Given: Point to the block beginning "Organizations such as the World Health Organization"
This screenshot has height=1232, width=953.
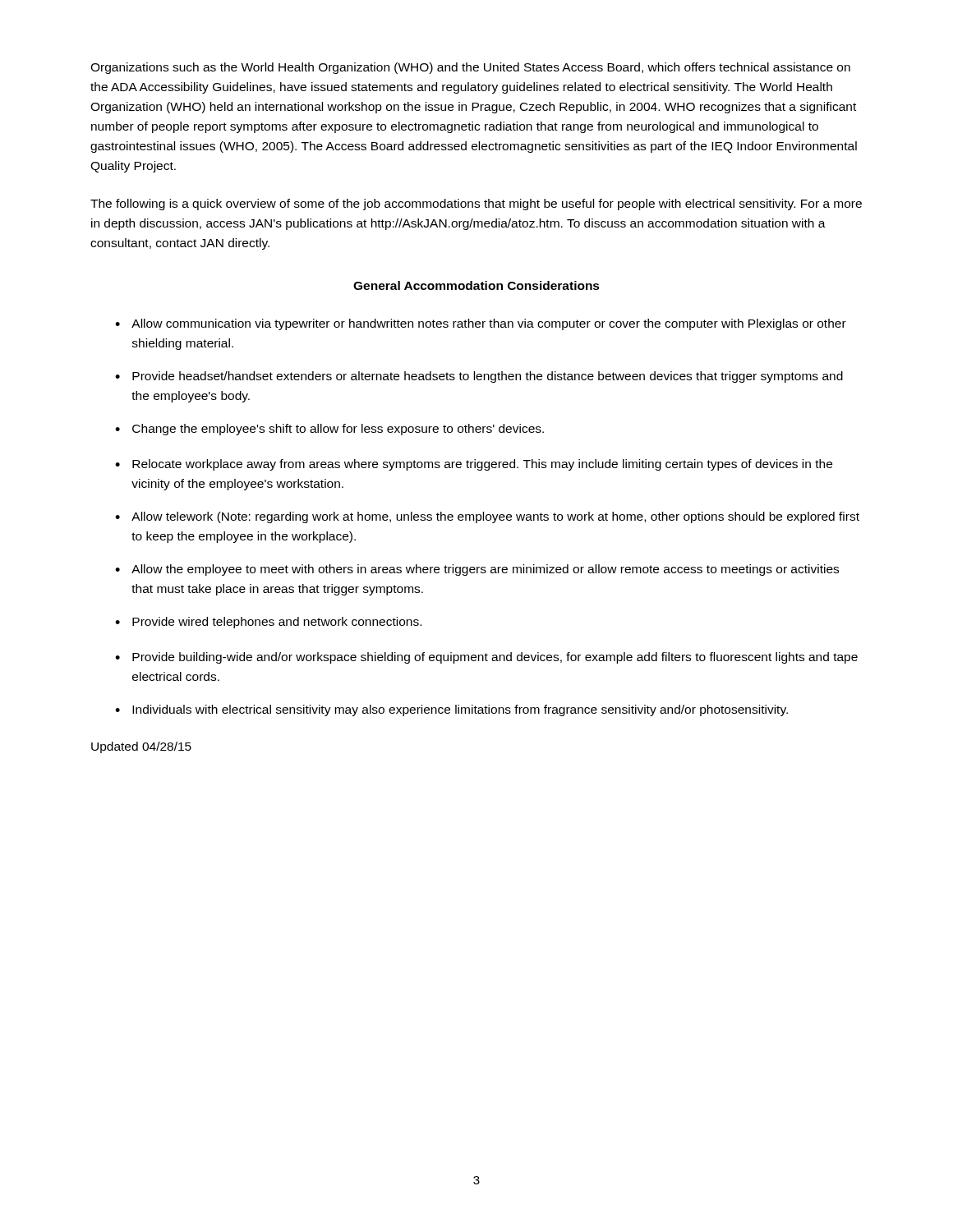Looking at the screenshot, I should point(474,116).
